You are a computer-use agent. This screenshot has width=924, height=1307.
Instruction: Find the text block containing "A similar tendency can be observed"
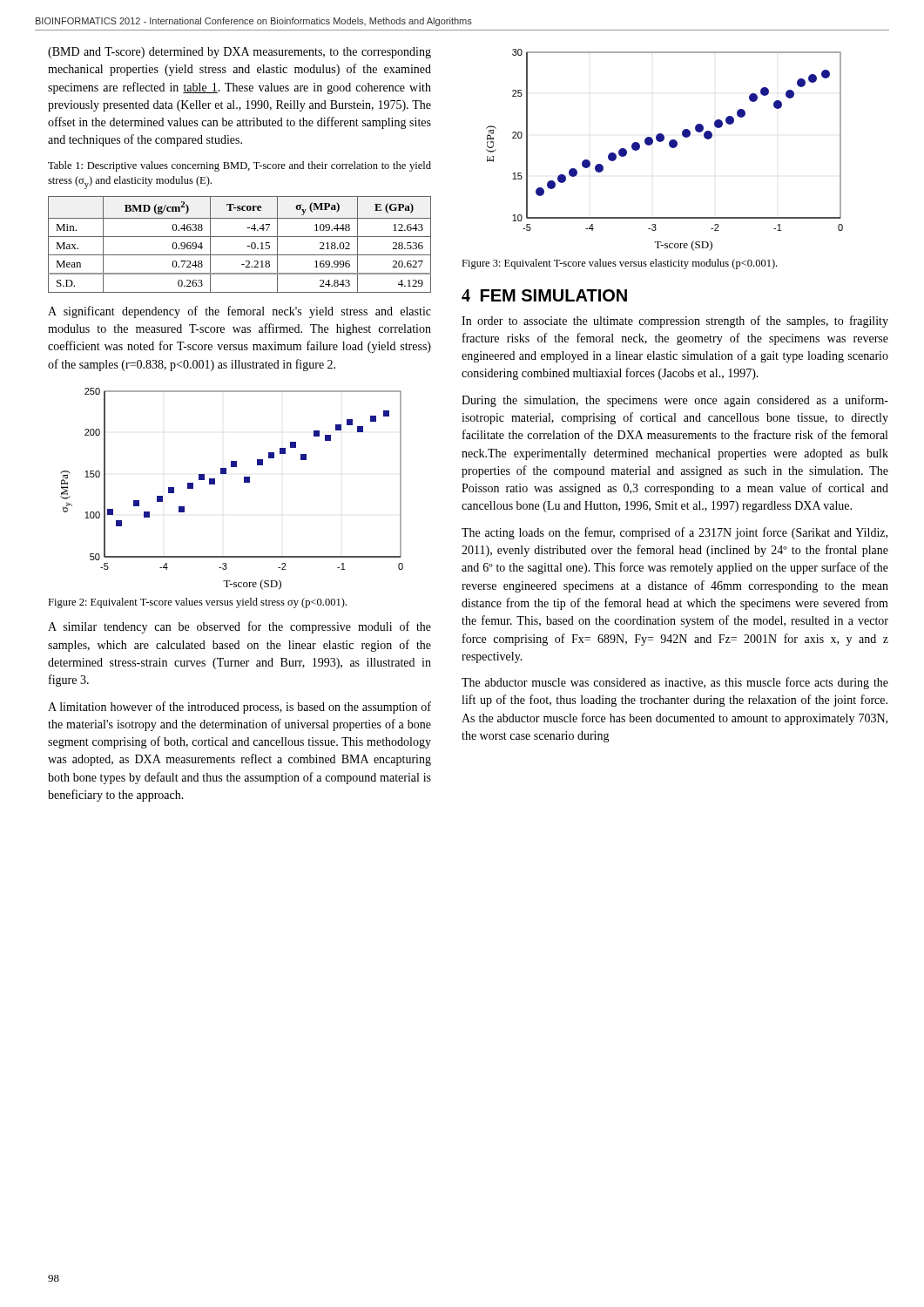coord(239,712)
